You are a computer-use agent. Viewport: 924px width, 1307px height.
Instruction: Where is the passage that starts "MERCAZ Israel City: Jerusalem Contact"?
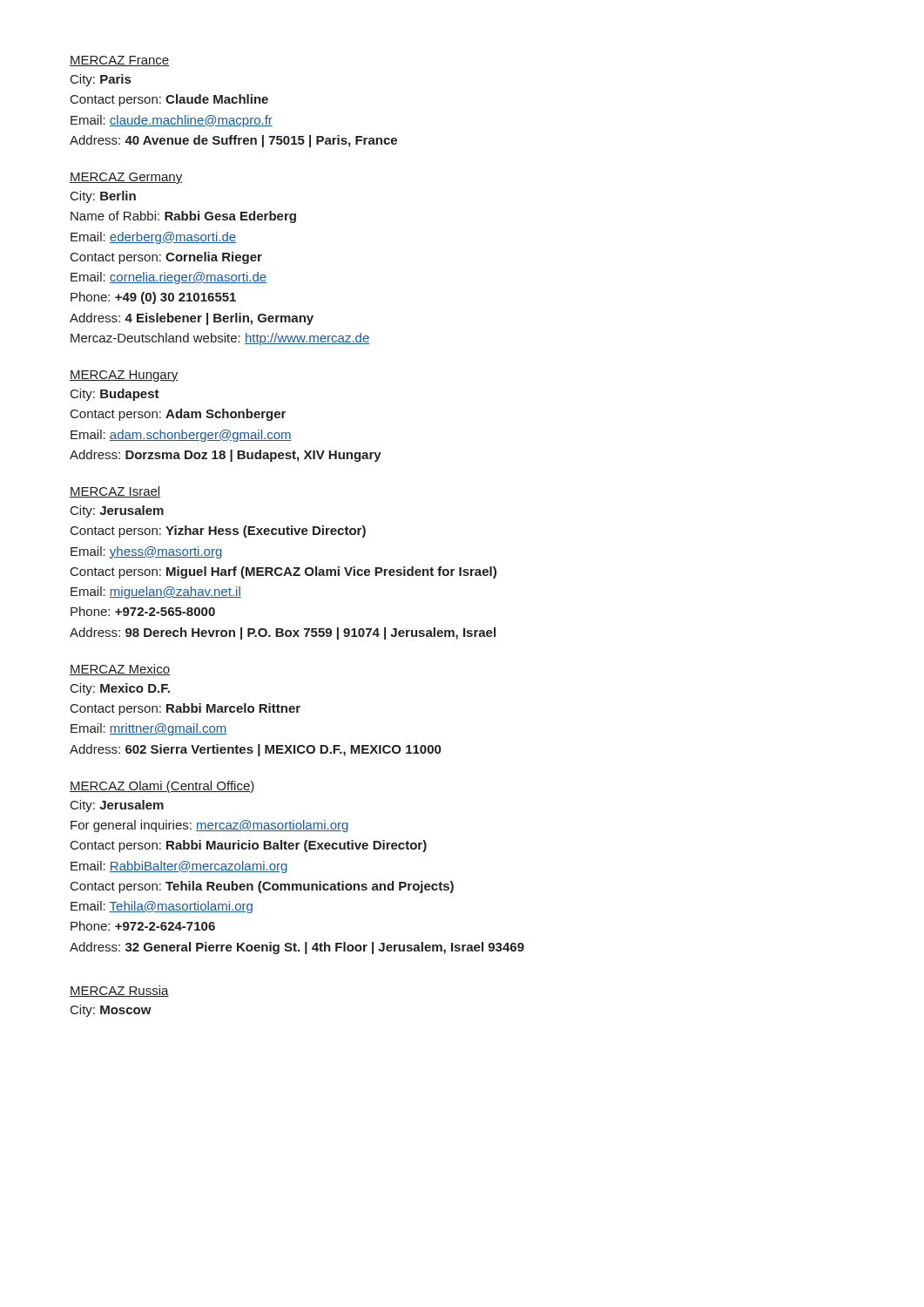click(462, 563)
